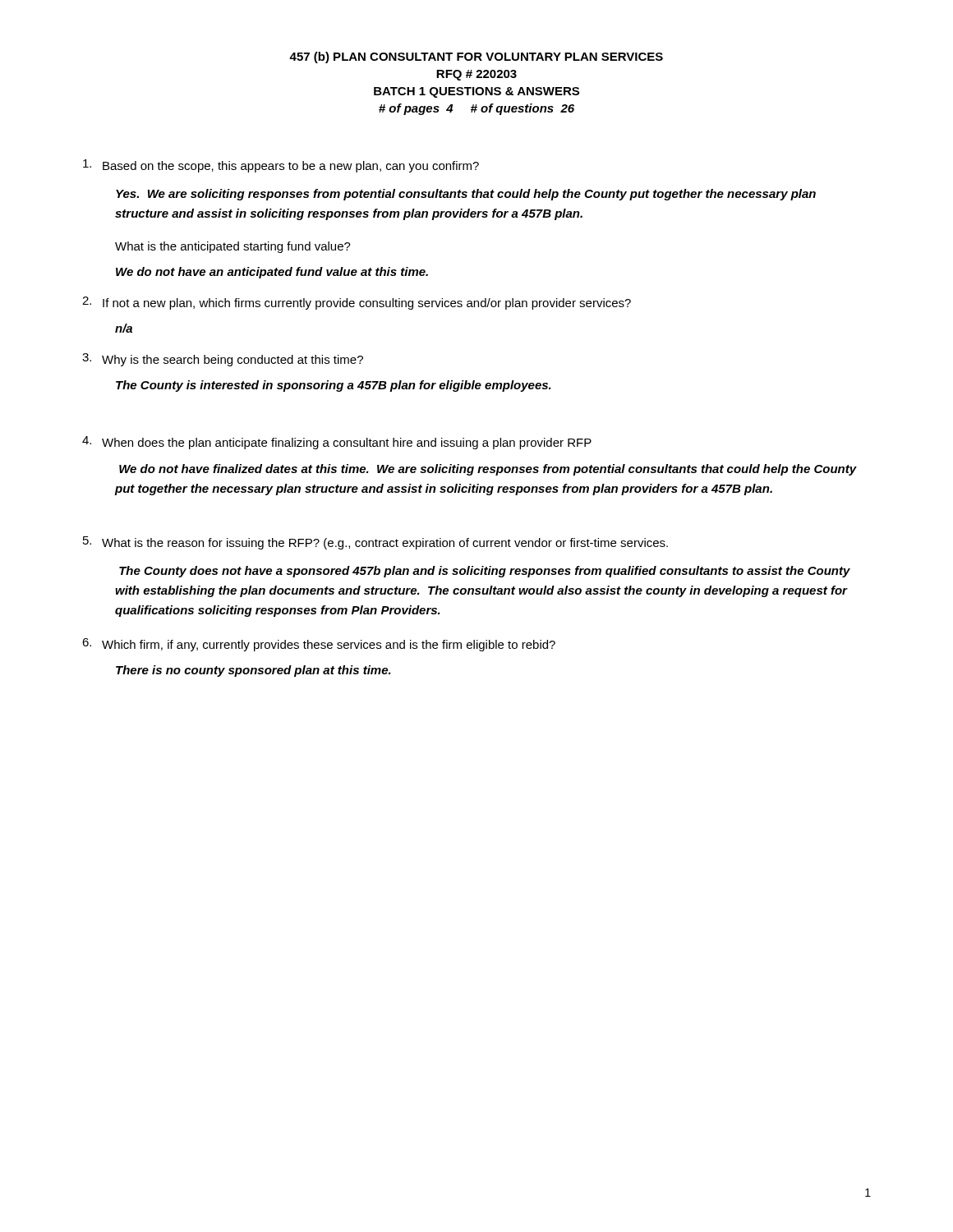Locate the list item containing "6. Which firm,"
953x1232 pixels.
coord(449,645)
